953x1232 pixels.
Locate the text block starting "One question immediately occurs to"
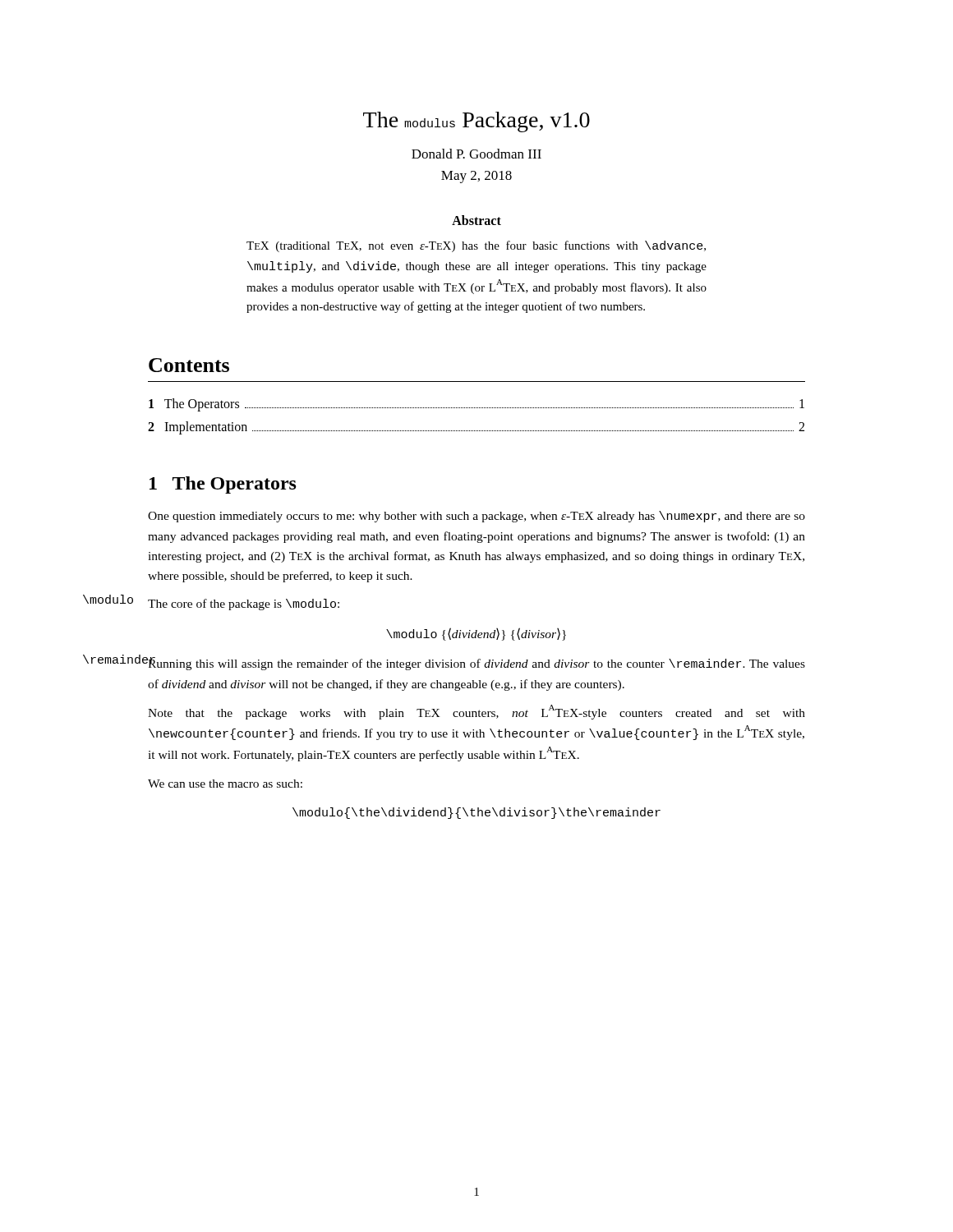[x=476, y=546]
